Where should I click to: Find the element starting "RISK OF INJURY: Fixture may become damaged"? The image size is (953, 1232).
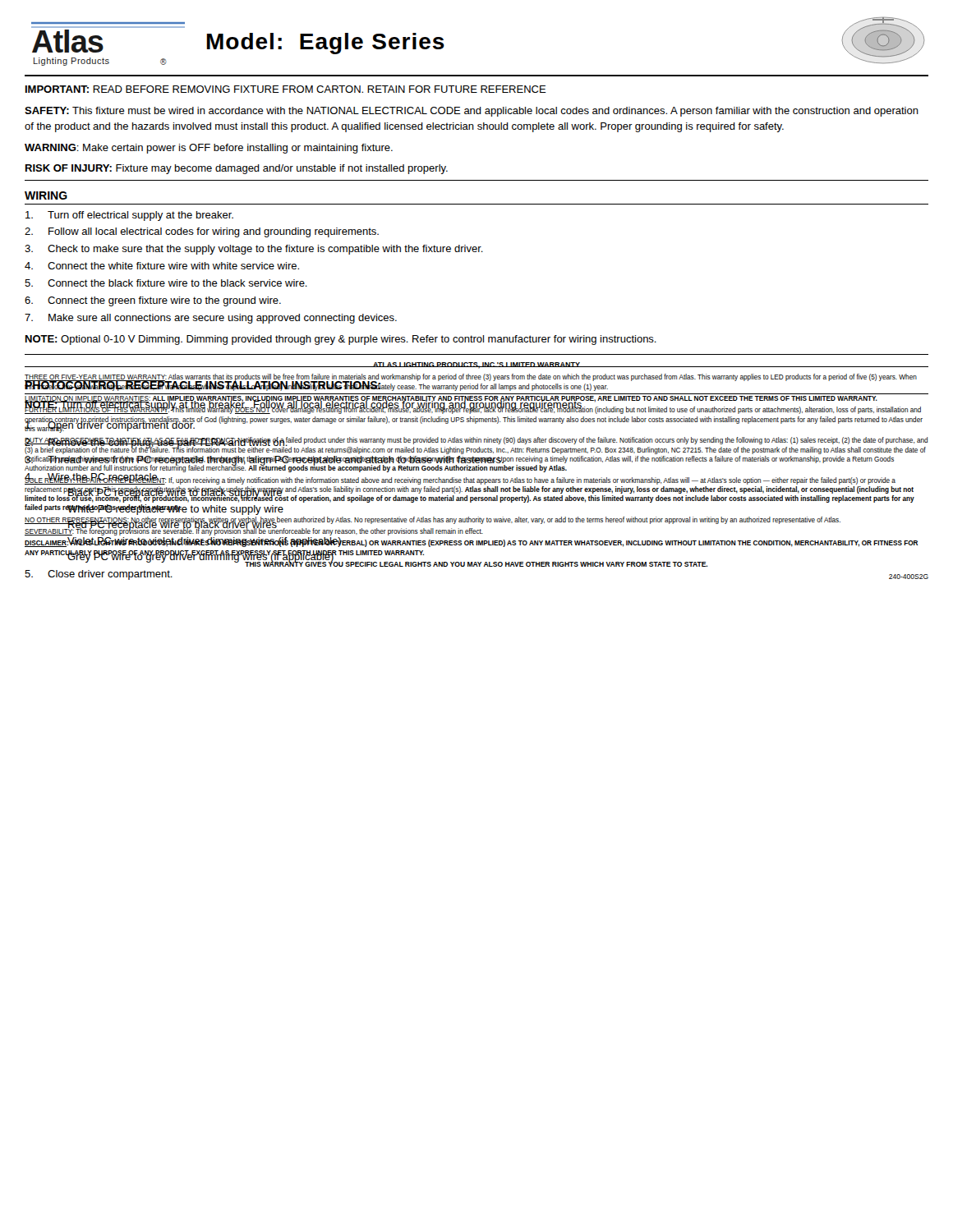(x=476, y=168)
